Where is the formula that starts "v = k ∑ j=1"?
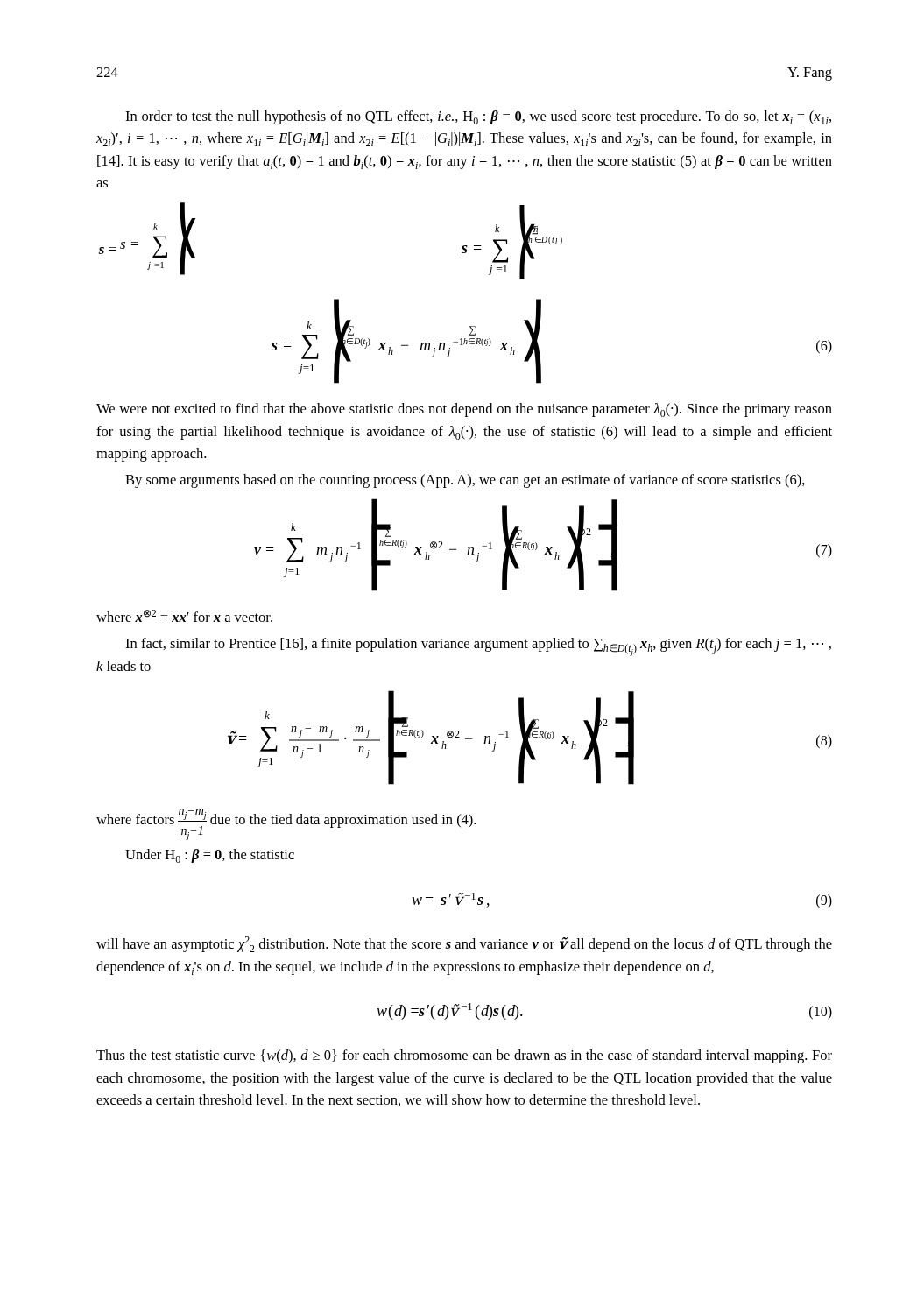 [x=534, y=551]
